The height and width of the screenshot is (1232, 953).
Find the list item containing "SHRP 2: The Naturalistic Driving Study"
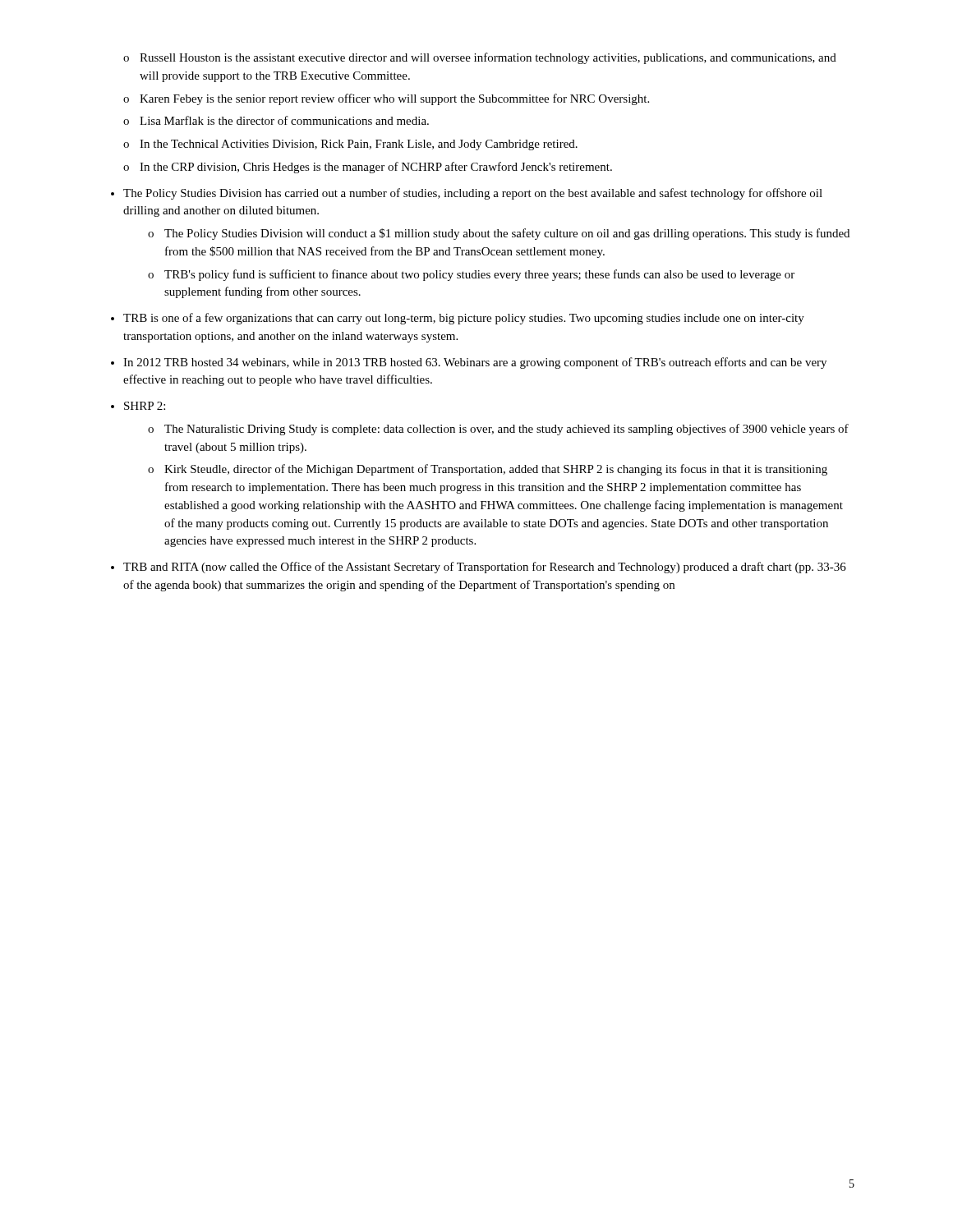click(x=489, y=475)
